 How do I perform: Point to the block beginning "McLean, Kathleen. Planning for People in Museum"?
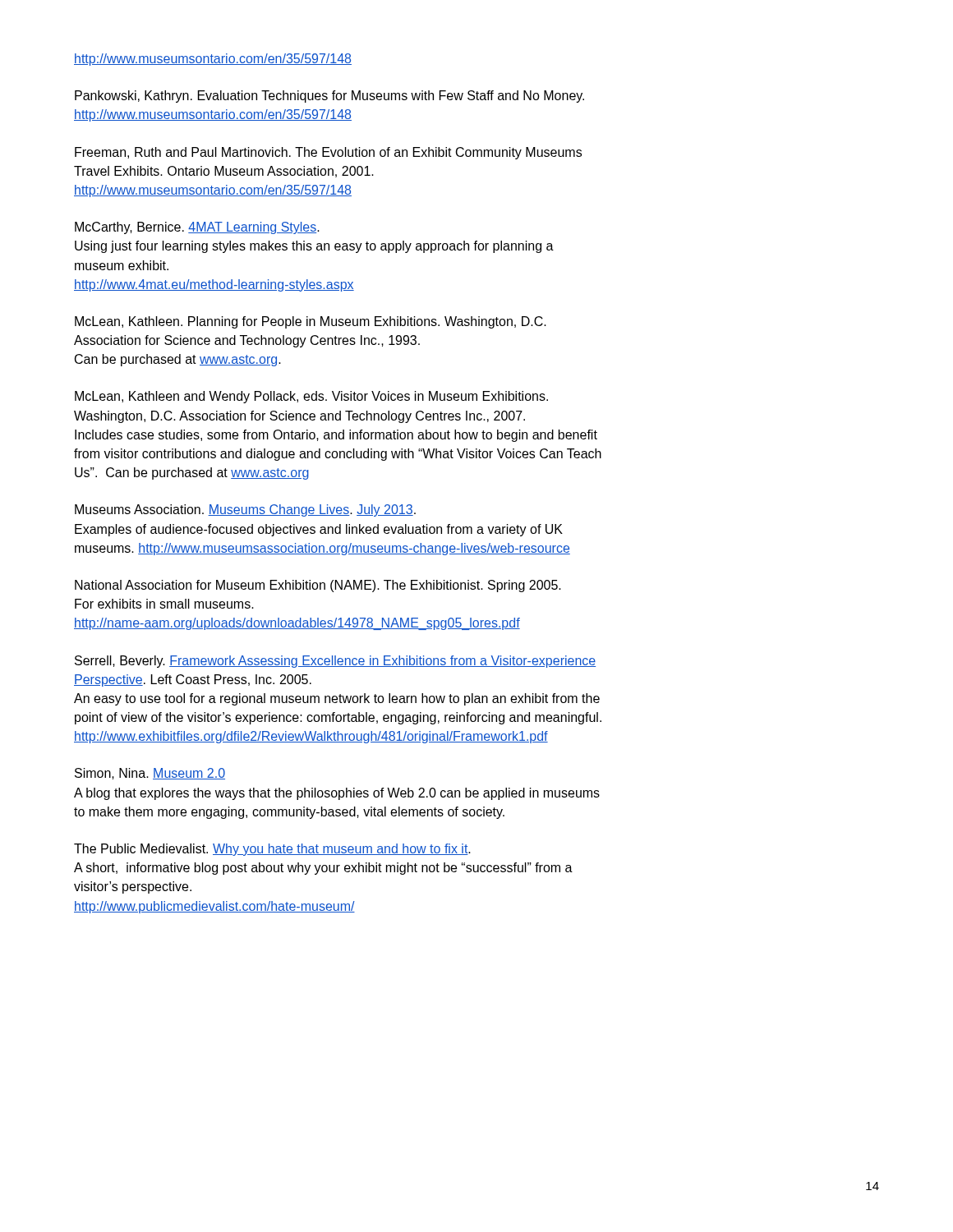coord(310,340)
